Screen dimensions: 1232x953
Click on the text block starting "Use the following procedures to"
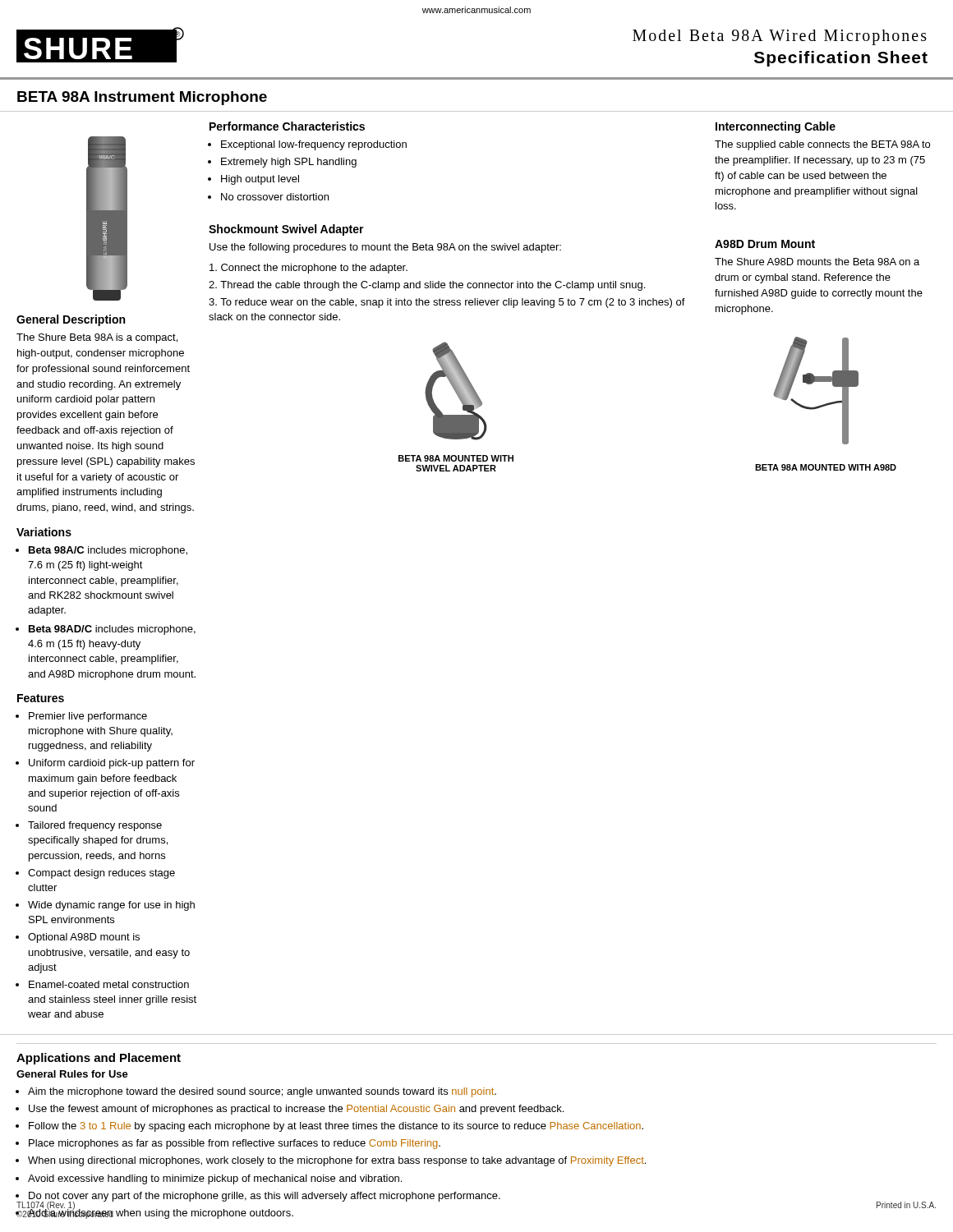click(456, 247)
